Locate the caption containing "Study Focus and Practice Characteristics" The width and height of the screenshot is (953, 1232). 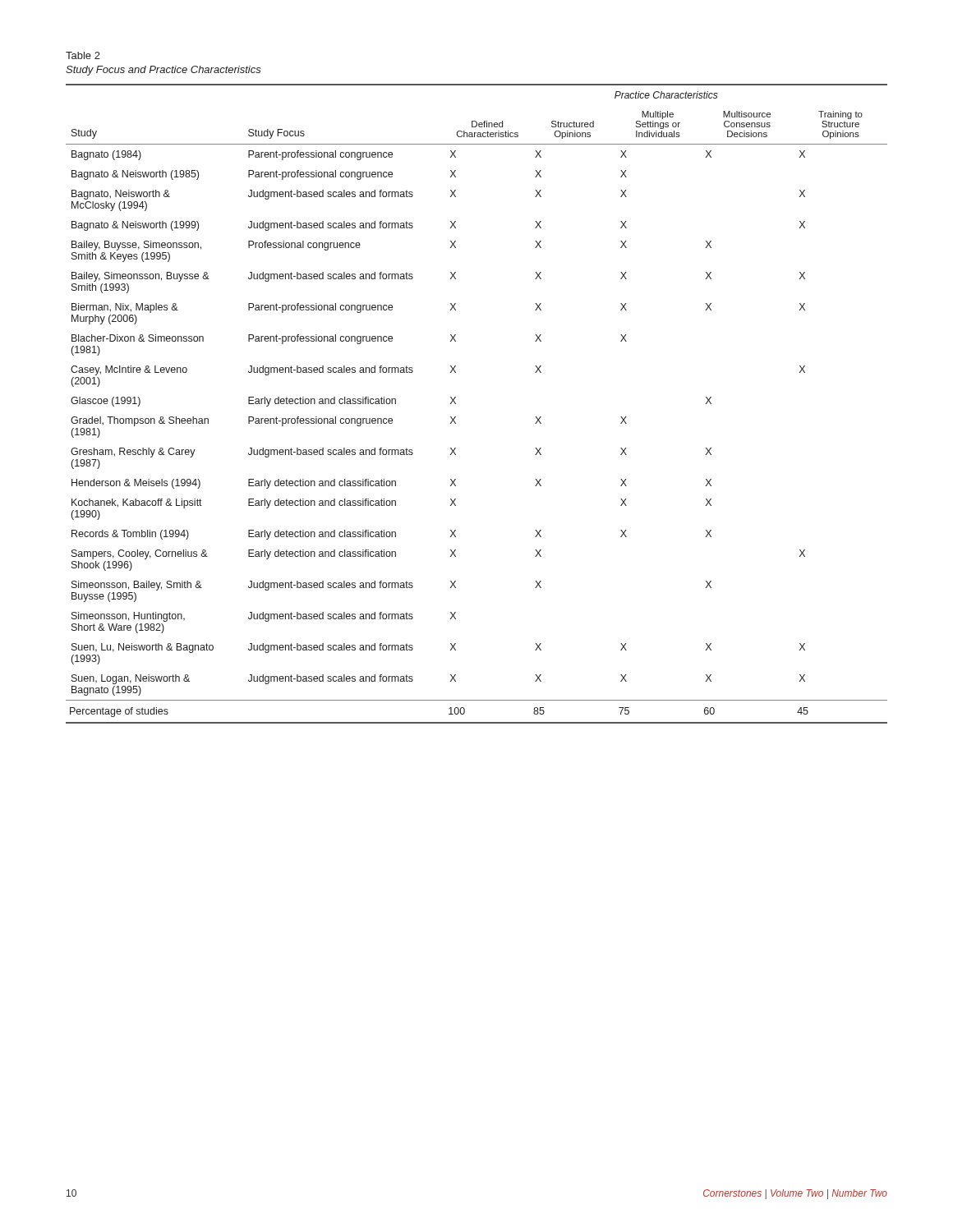pyautogui.click(x=163, y=69)
